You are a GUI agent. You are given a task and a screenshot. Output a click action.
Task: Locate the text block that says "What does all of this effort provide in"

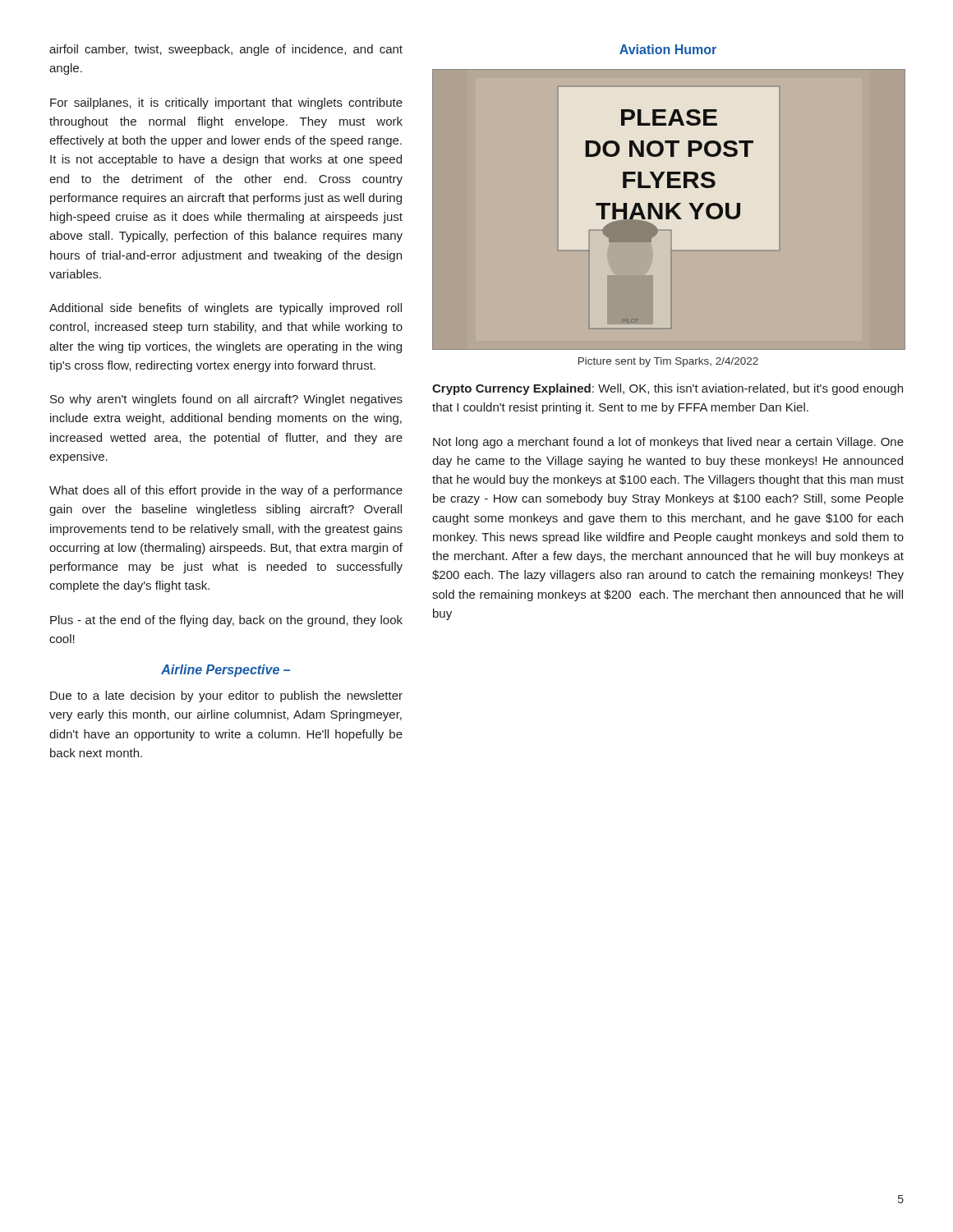[x=226, y=538]
